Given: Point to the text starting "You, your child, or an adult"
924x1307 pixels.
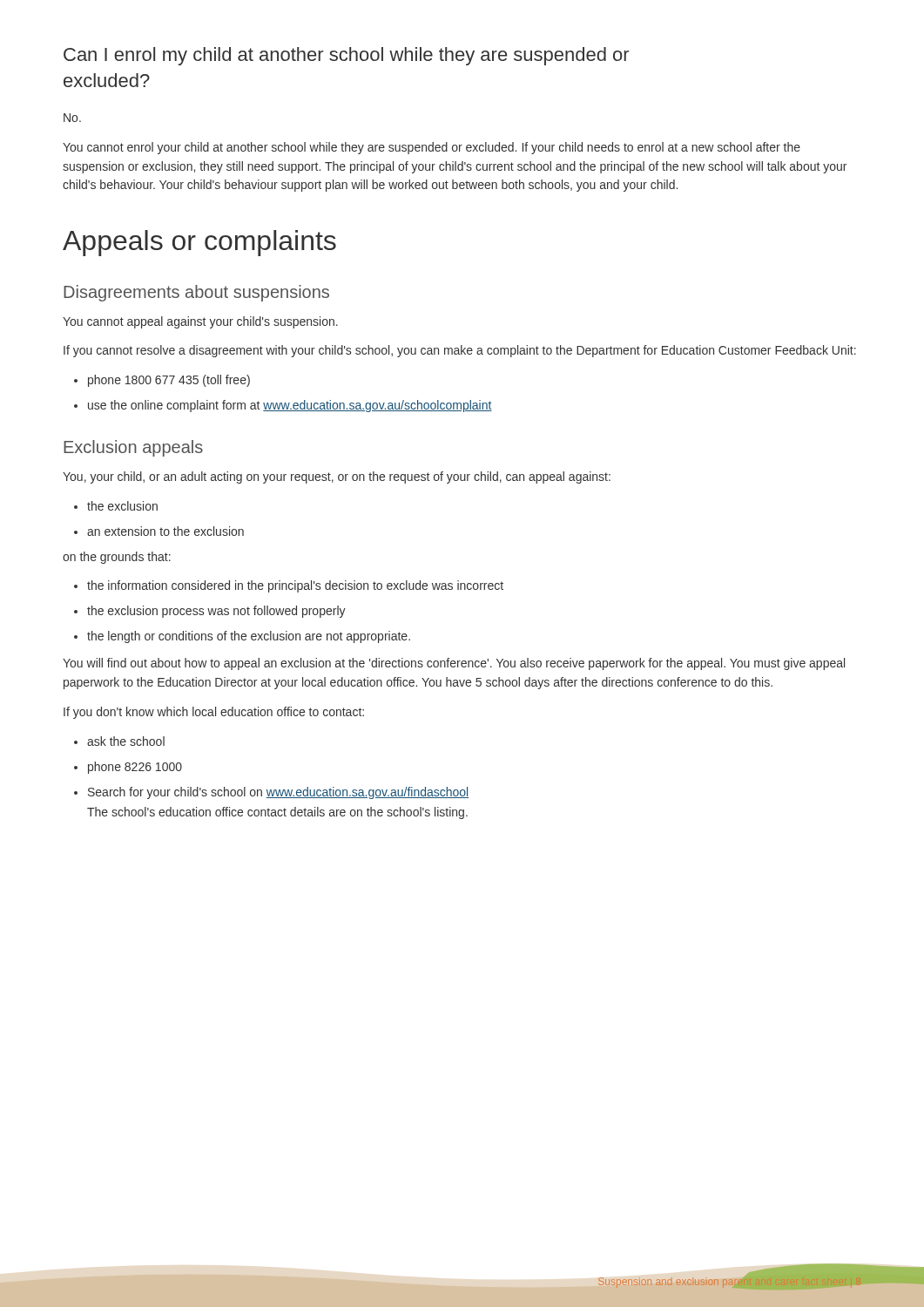Looking at the screenshot, I should [x=462, y=477].
